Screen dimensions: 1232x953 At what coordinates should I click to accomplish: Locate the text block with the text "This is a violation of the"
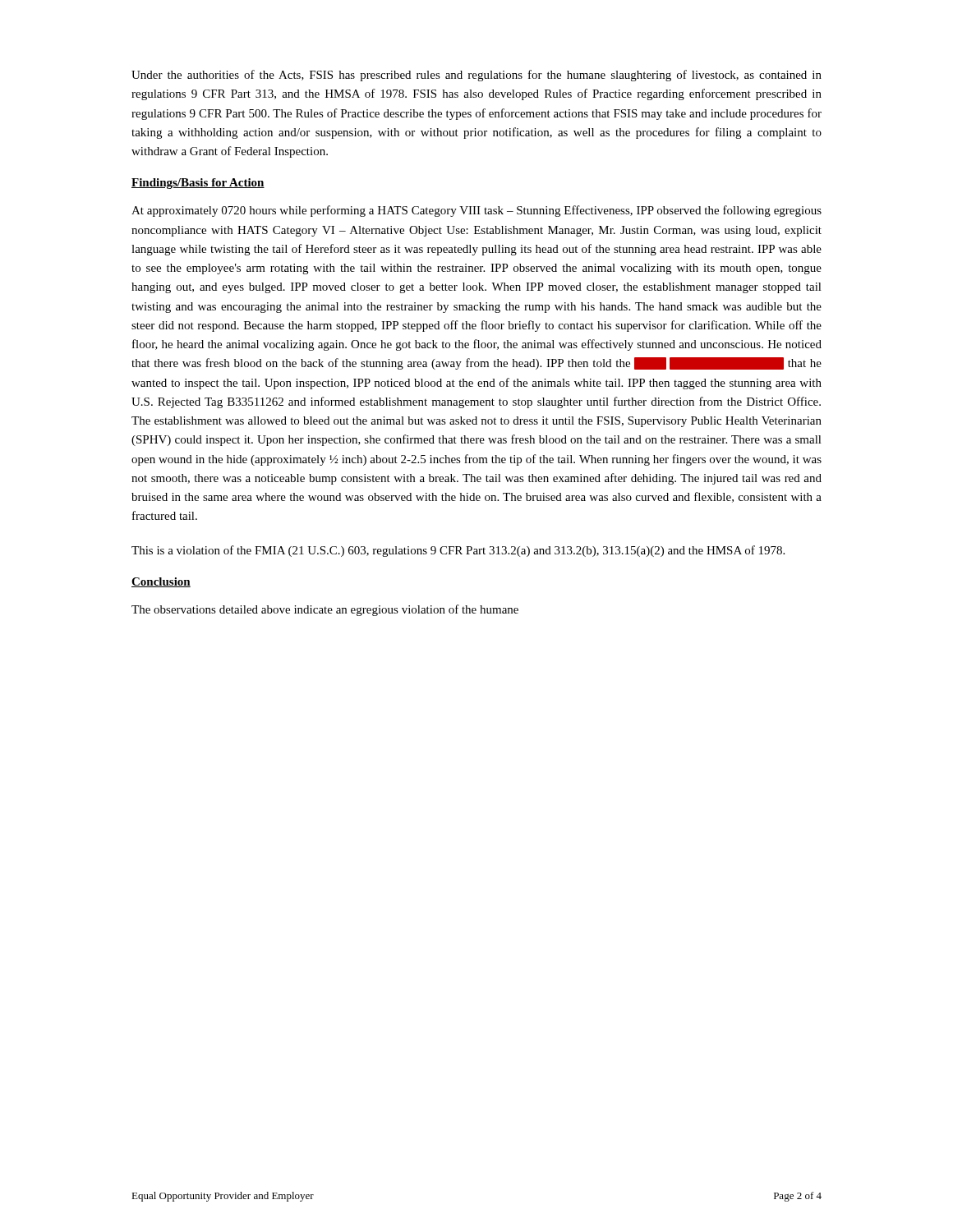pos(458,550)
